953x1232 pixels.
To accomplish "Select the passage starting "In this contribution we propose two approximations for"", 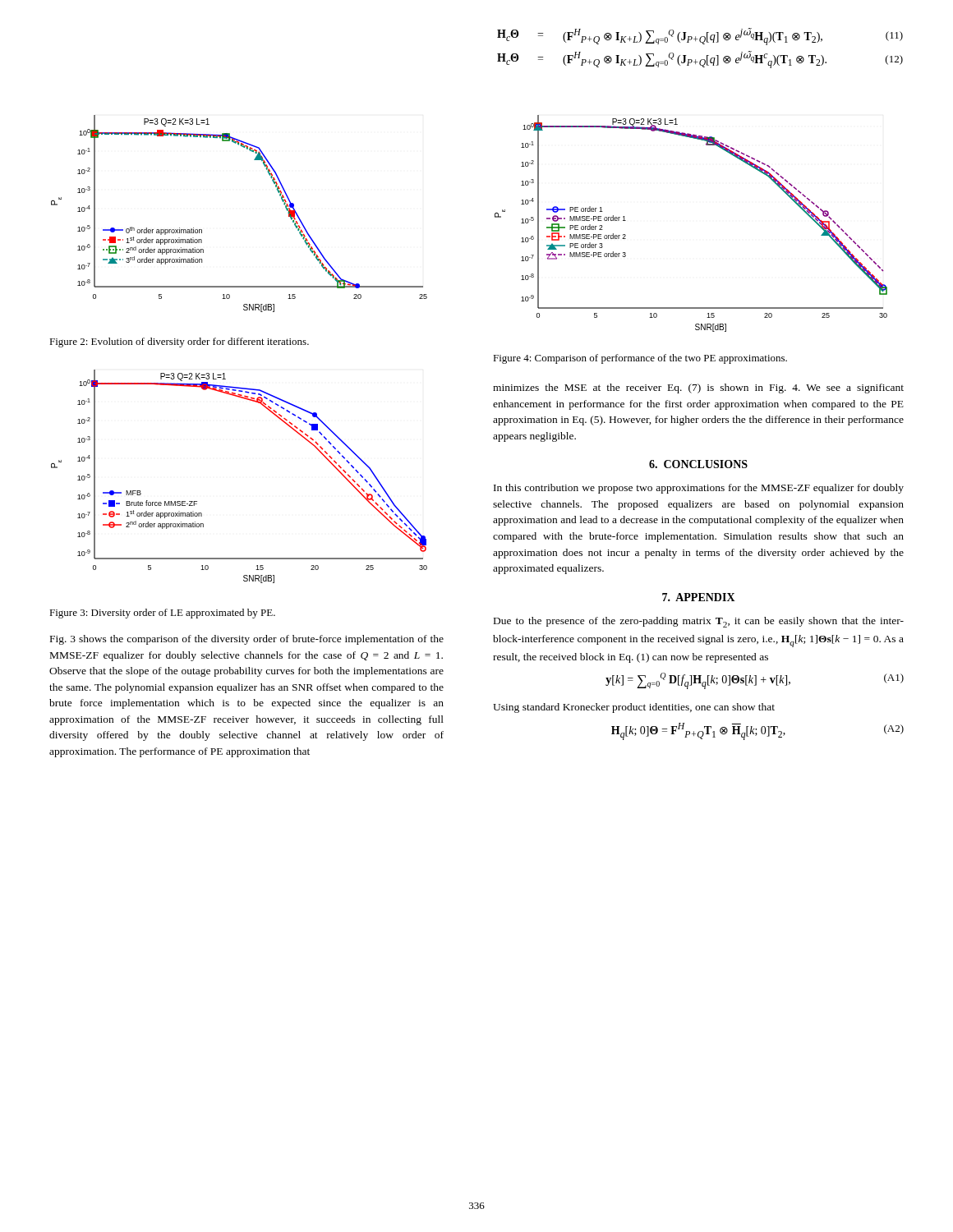I will coord(698,528).
